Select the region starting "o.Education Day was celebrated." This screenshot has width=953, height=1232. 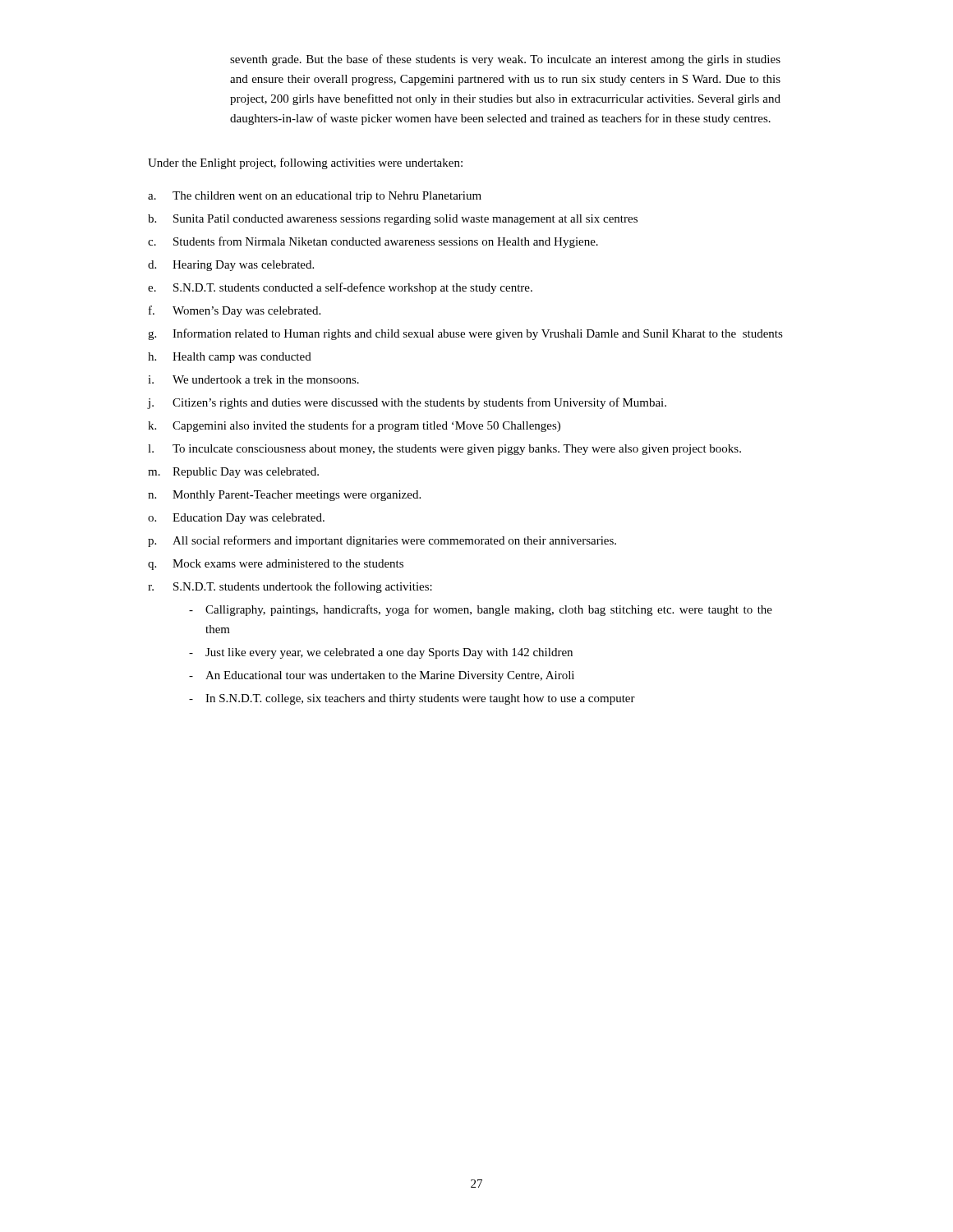pyautogui.click(x=236, y=519)
